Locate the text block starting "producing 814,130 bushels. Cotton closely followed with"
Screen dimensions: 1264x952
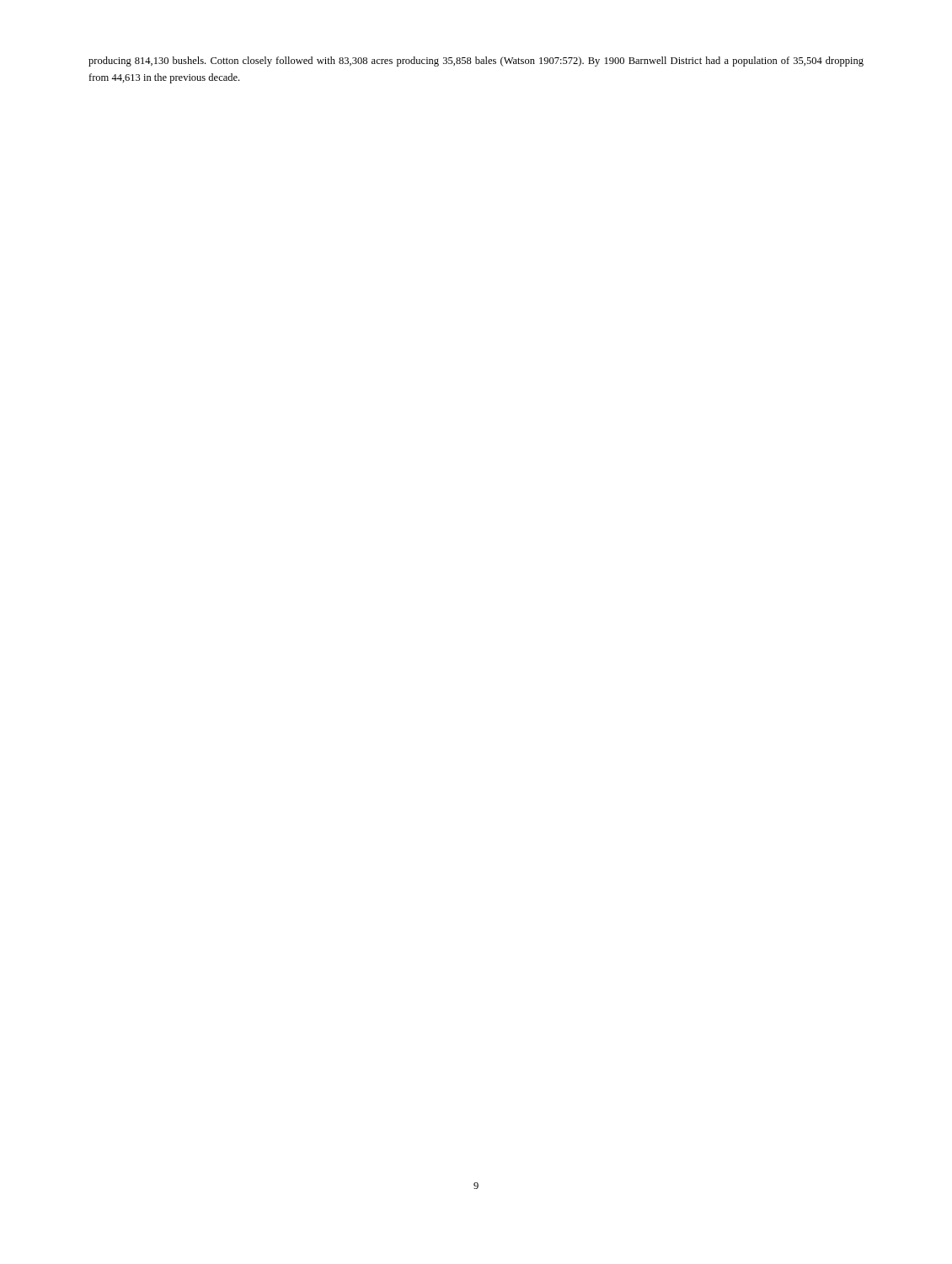point(476,69)
